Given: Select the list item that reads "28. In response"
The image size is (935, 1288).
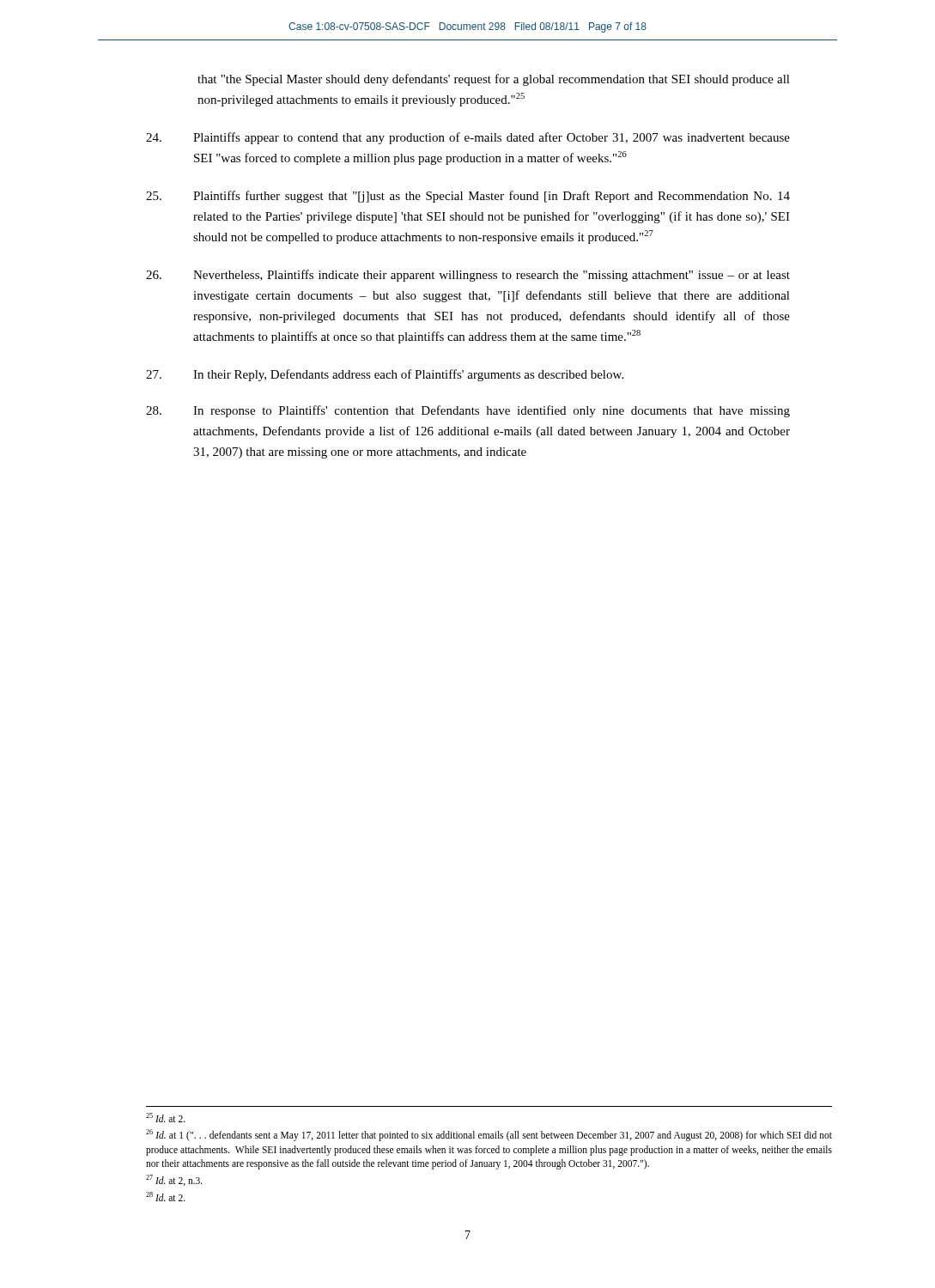Looking at the screenshot, I should point(468,431).
